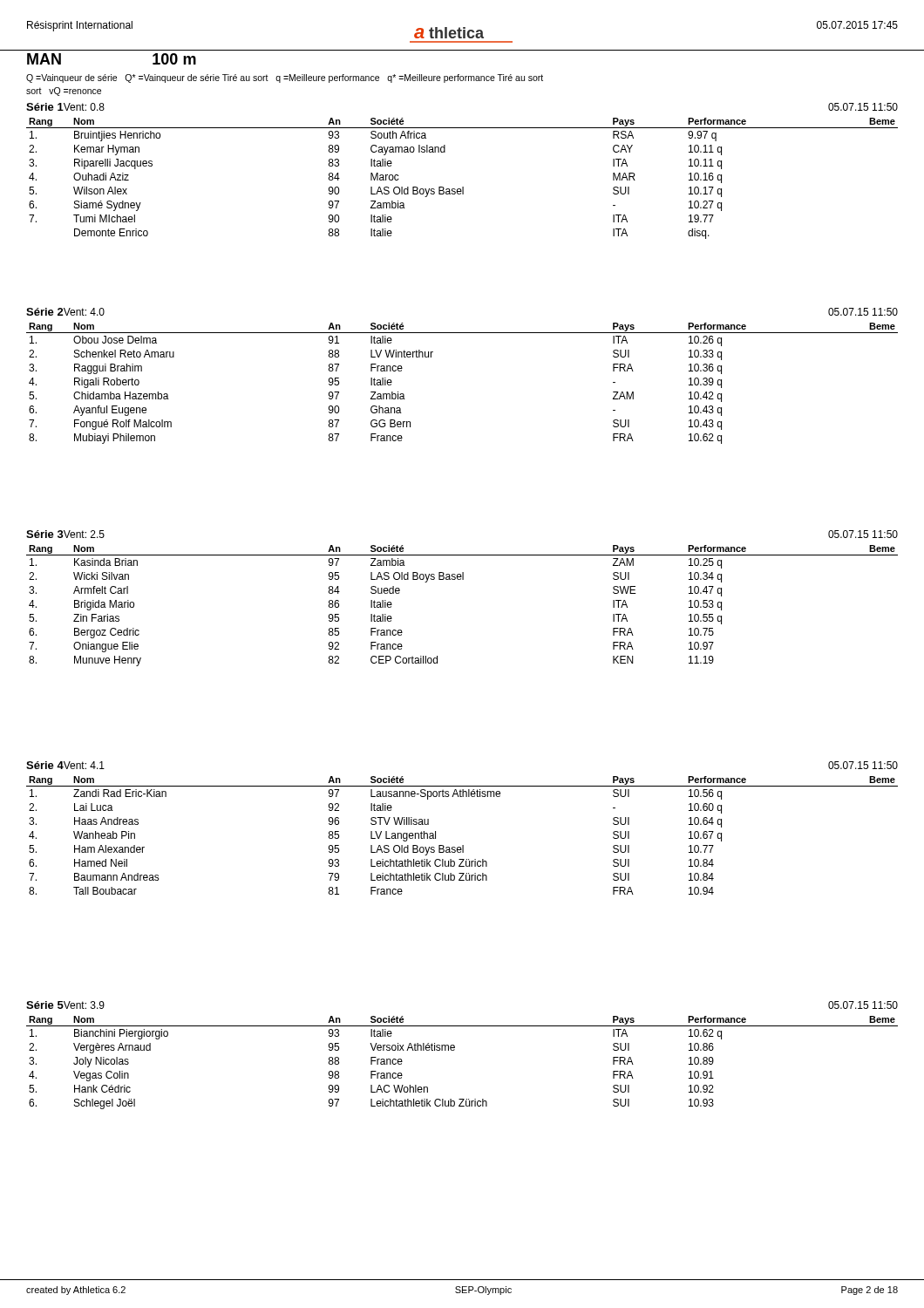Navigate to the element starting "Q =Vainqueur de série Q* =Vainqueur de"
The width and height of the screenshot is (924, 1308).
[x=285, y=84]
